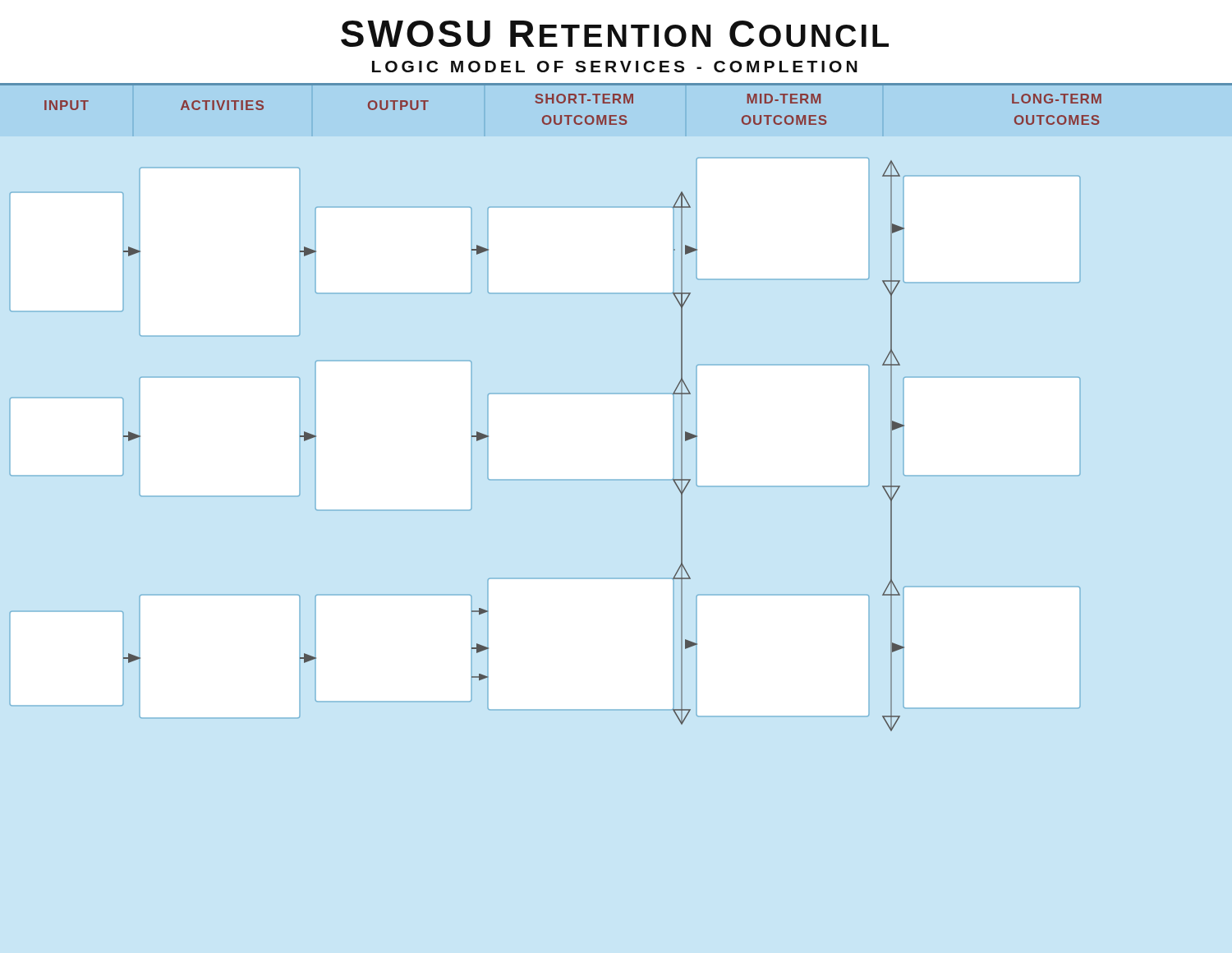Locate the flowchart
This screenshot has height=953, width=1232.
pos(616,516)
